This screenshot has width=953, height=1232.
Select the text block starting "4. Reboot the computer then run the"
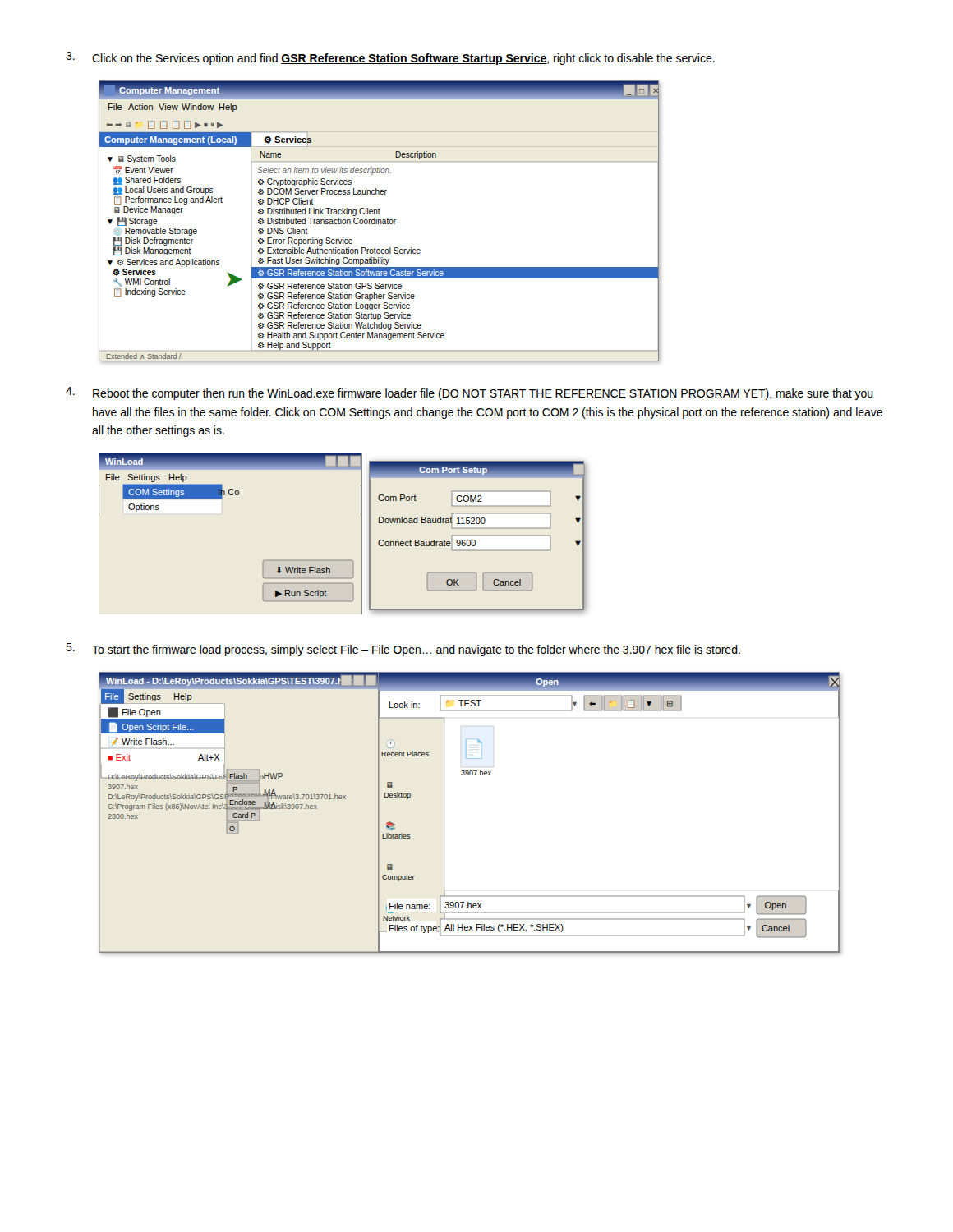pos(481,412)
